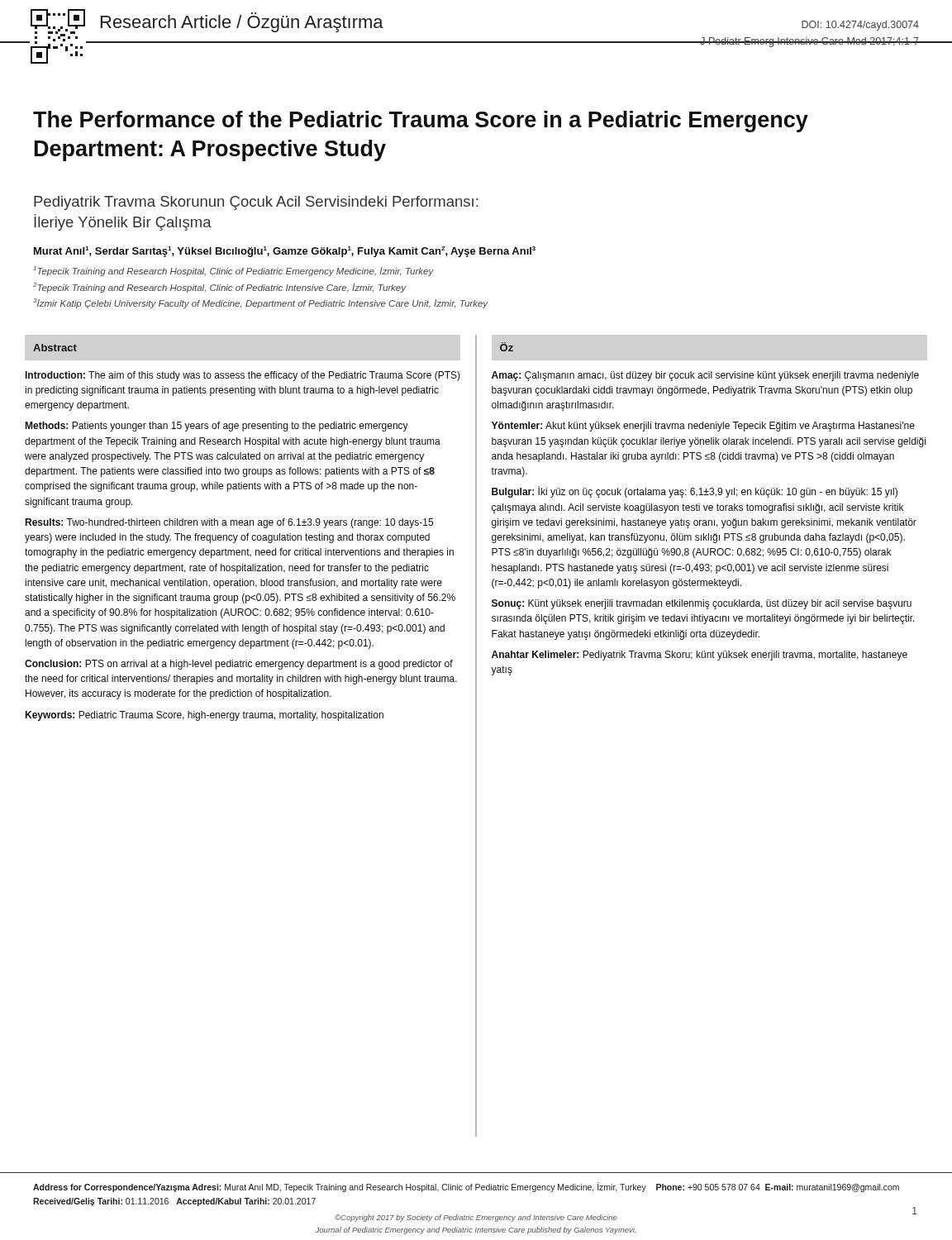Point to the title beginning "The Performance of the Pediatric Trauma"
This screenshot has width=952, height=1240.
click(476, 134)
